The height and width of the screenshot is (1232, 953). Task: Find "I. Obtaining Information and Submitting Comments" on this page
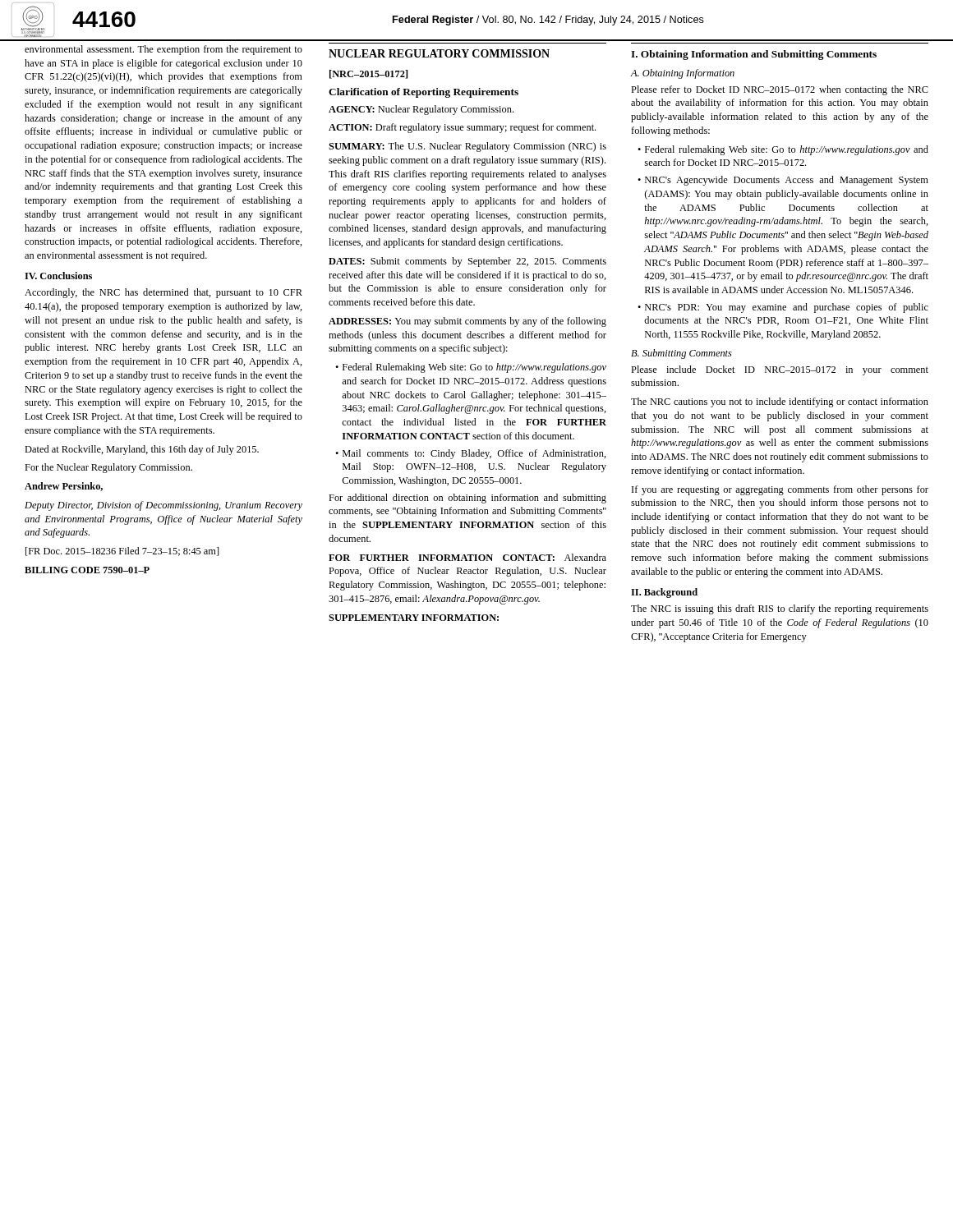780,52
